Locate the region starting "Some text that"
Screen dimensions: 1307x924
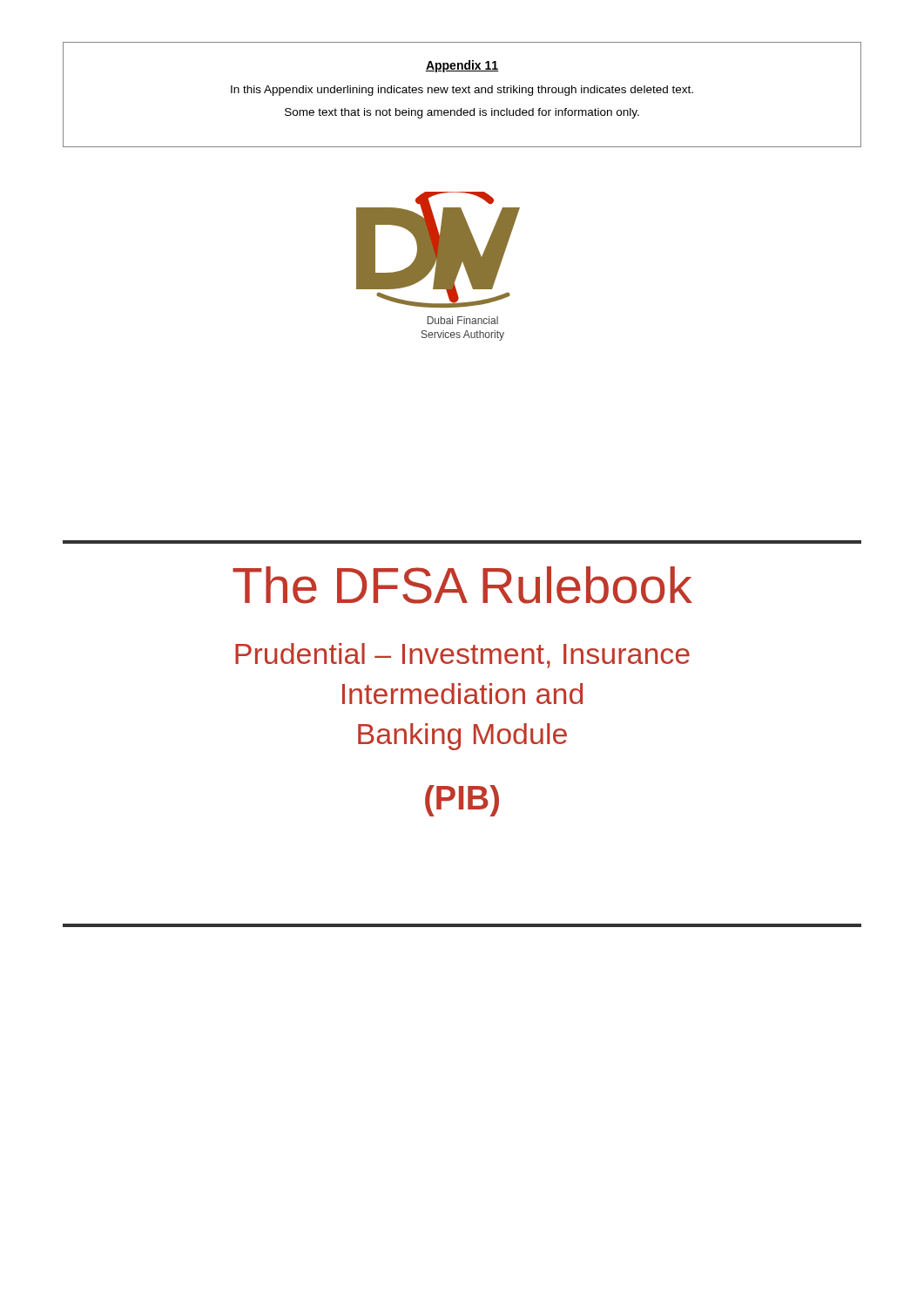point(462,112)
